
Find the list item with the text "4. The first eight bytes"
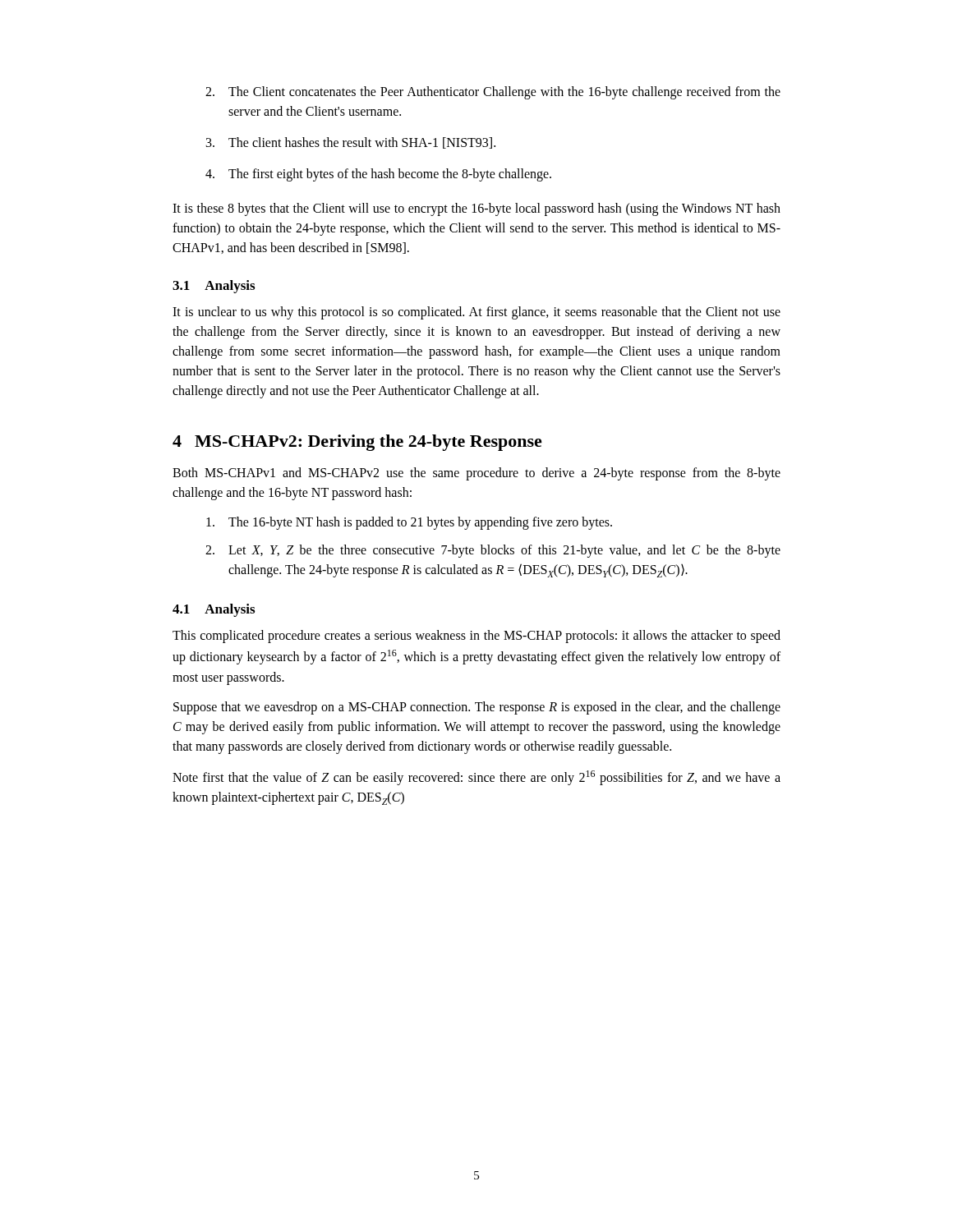point(489,174)
